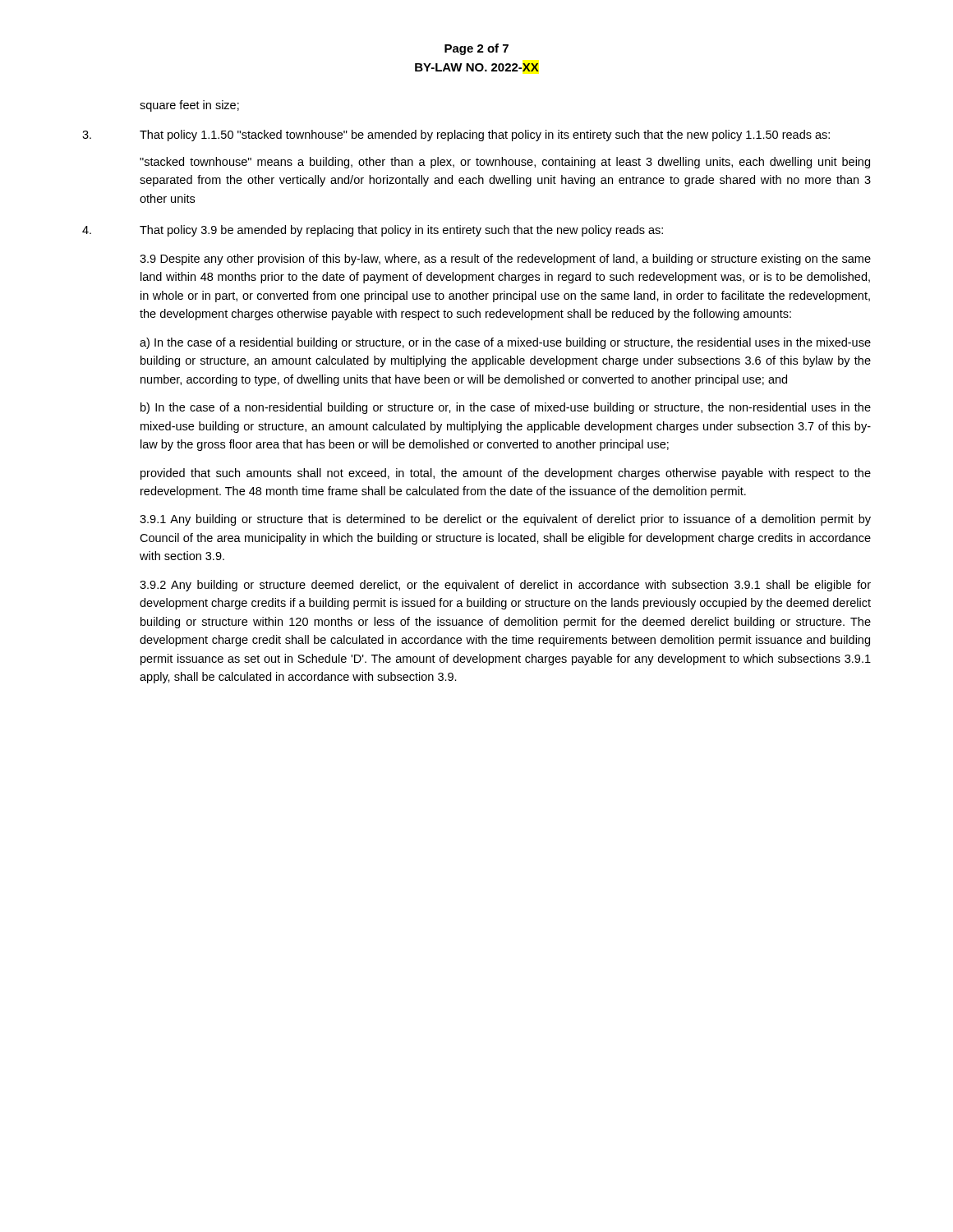This screenshot has height=1232, width=953.
Task: Select the text block containing "9.1 Any building"
Action: pyautogui.click(x=505, y=538)
